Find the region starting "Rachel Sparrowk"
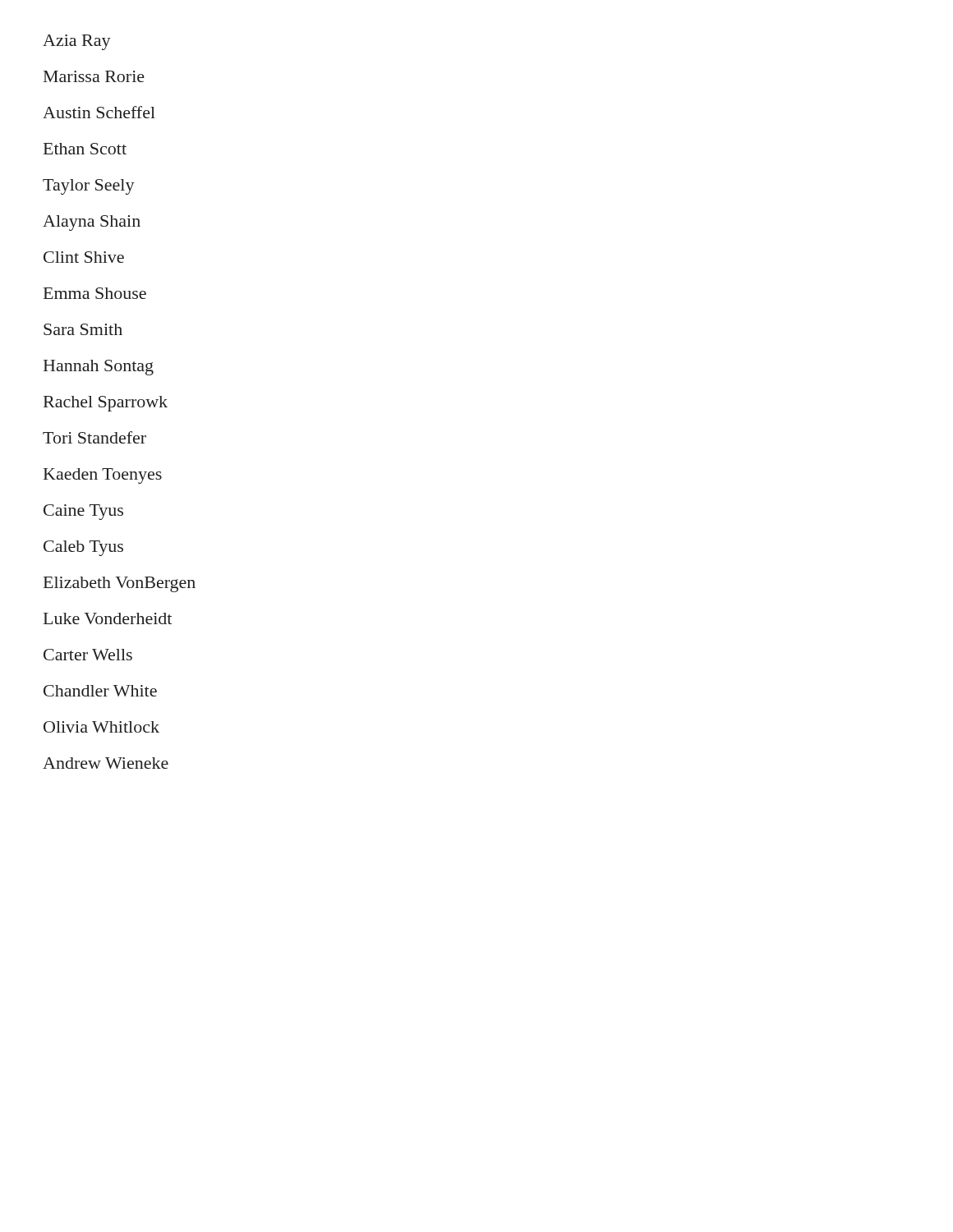953x1232 pixels. click(105, 401)
